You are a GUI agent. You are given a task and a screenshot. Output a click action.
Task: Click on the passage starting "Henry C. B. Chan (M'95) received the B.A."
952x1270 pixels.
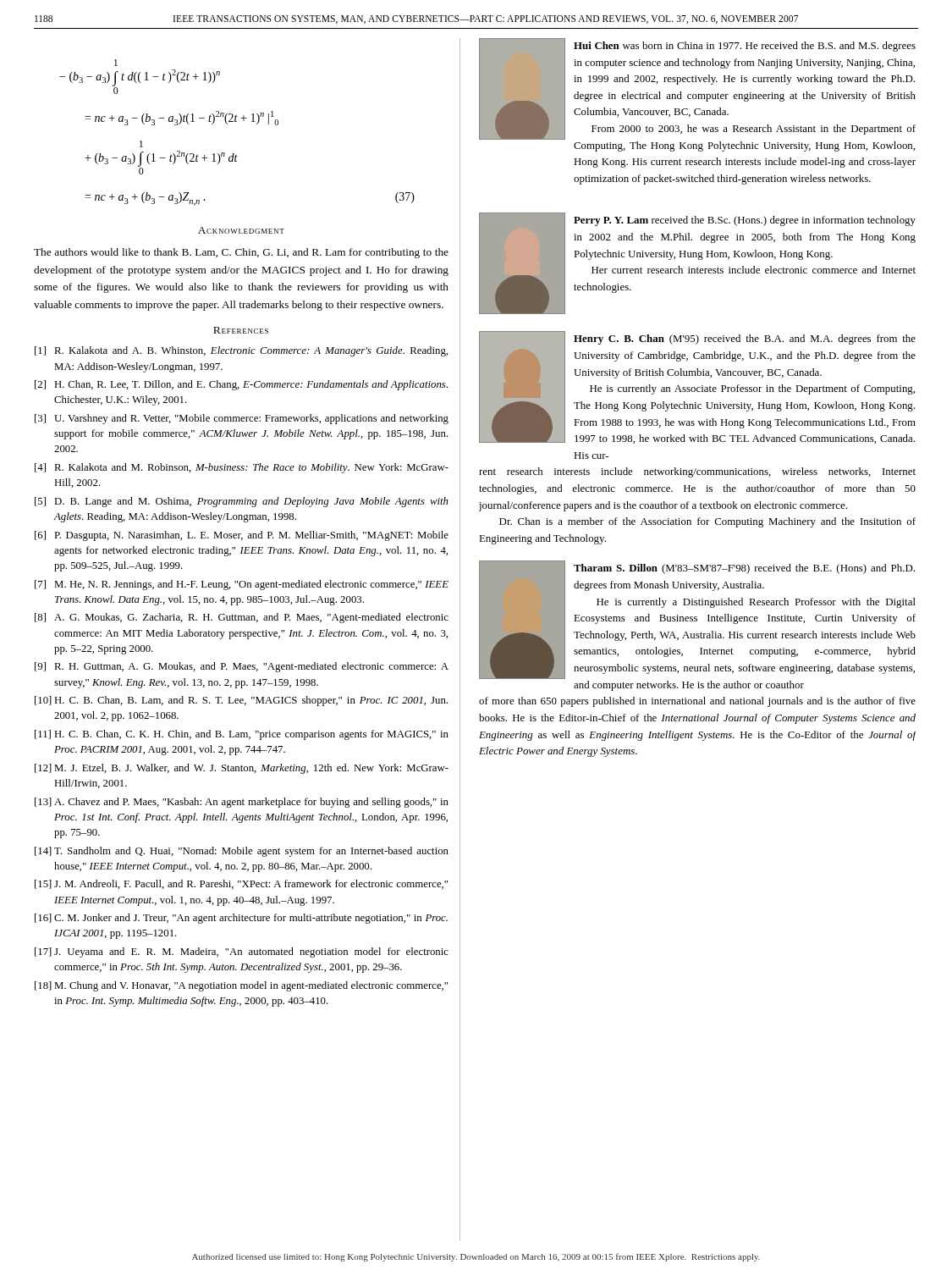pos(745,397)
